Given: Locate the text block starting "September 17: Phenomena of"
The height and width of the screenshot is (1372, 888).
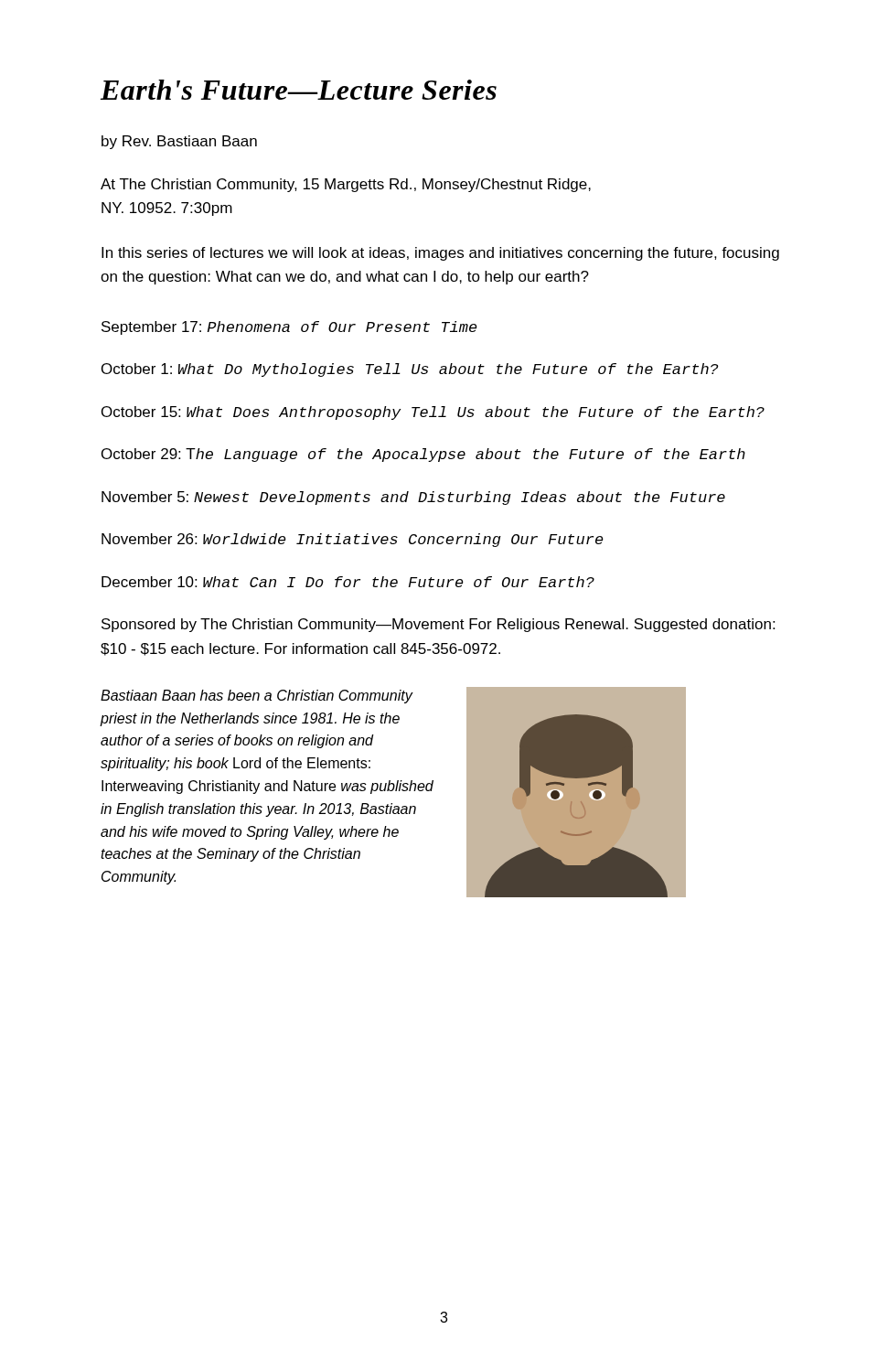Looking at the screenshot, I should click(x=289, y=327).
